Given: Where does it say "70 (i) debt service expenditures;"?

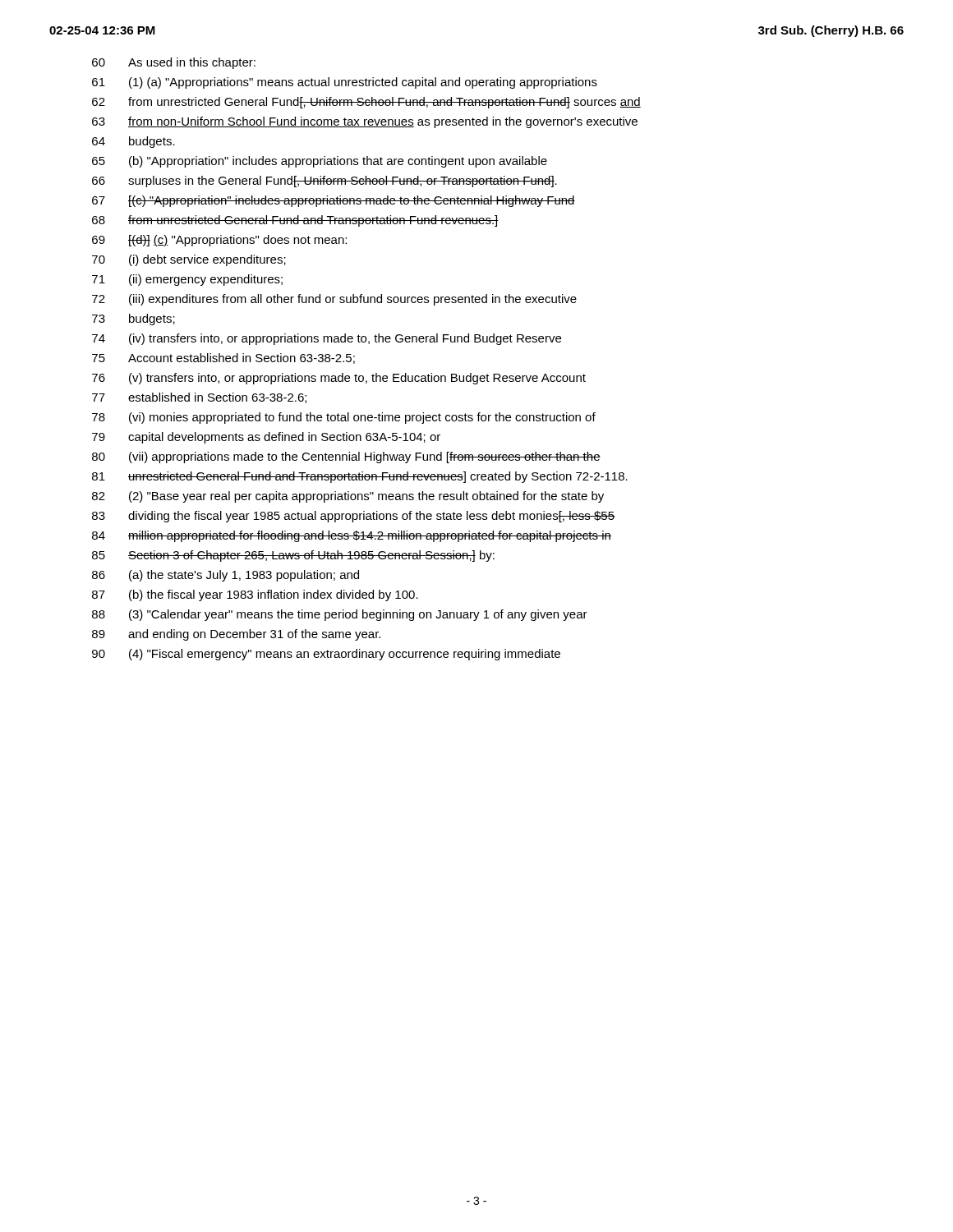Looking at the screenshot, I should click(x=189, y=260).
